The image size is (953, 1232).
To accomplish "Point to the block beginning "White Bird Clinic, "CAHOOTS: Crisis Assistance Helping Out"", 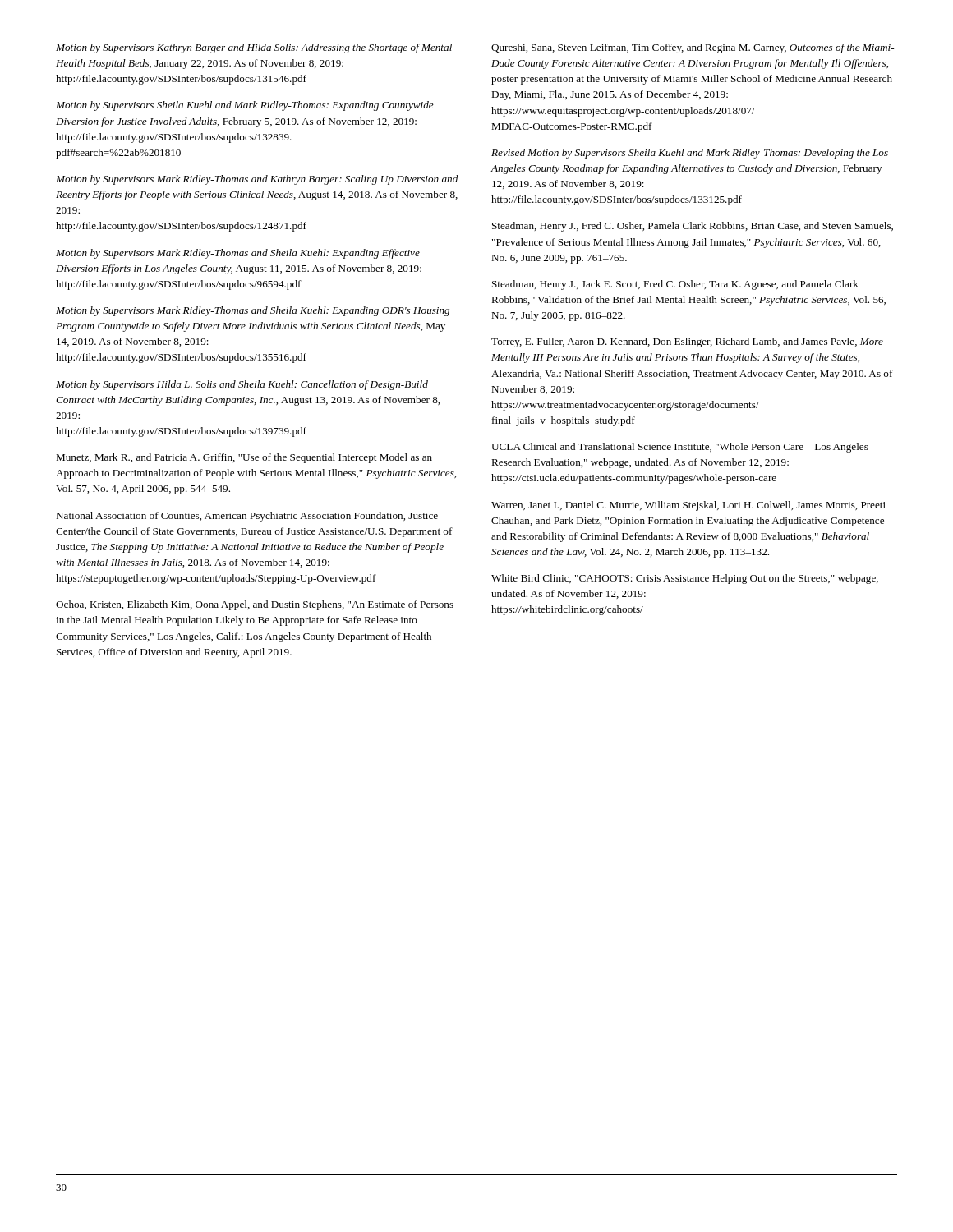I will coord(685,579).
